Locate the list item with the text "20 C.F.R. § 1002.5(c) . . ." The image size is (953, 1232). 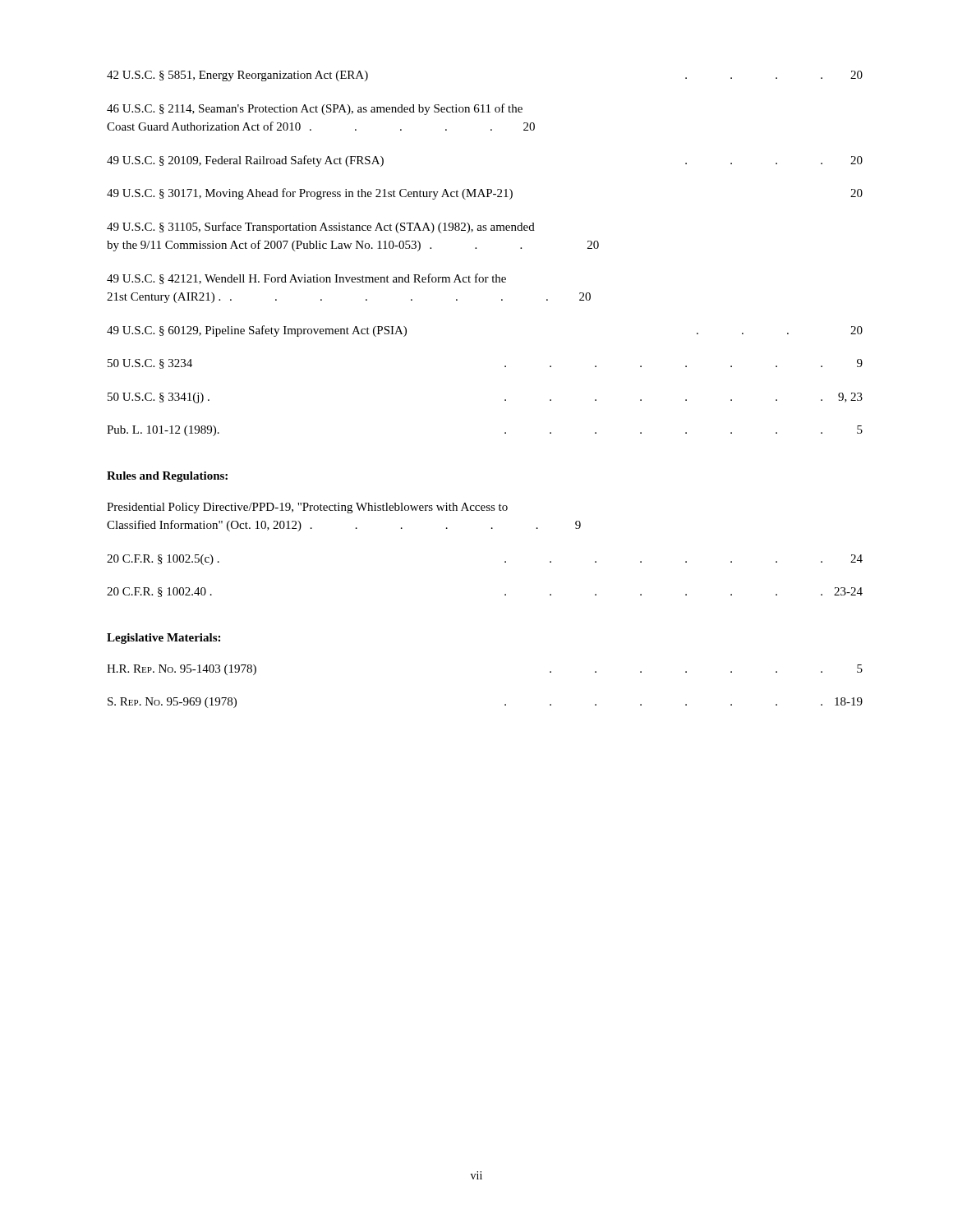point(160,561)
